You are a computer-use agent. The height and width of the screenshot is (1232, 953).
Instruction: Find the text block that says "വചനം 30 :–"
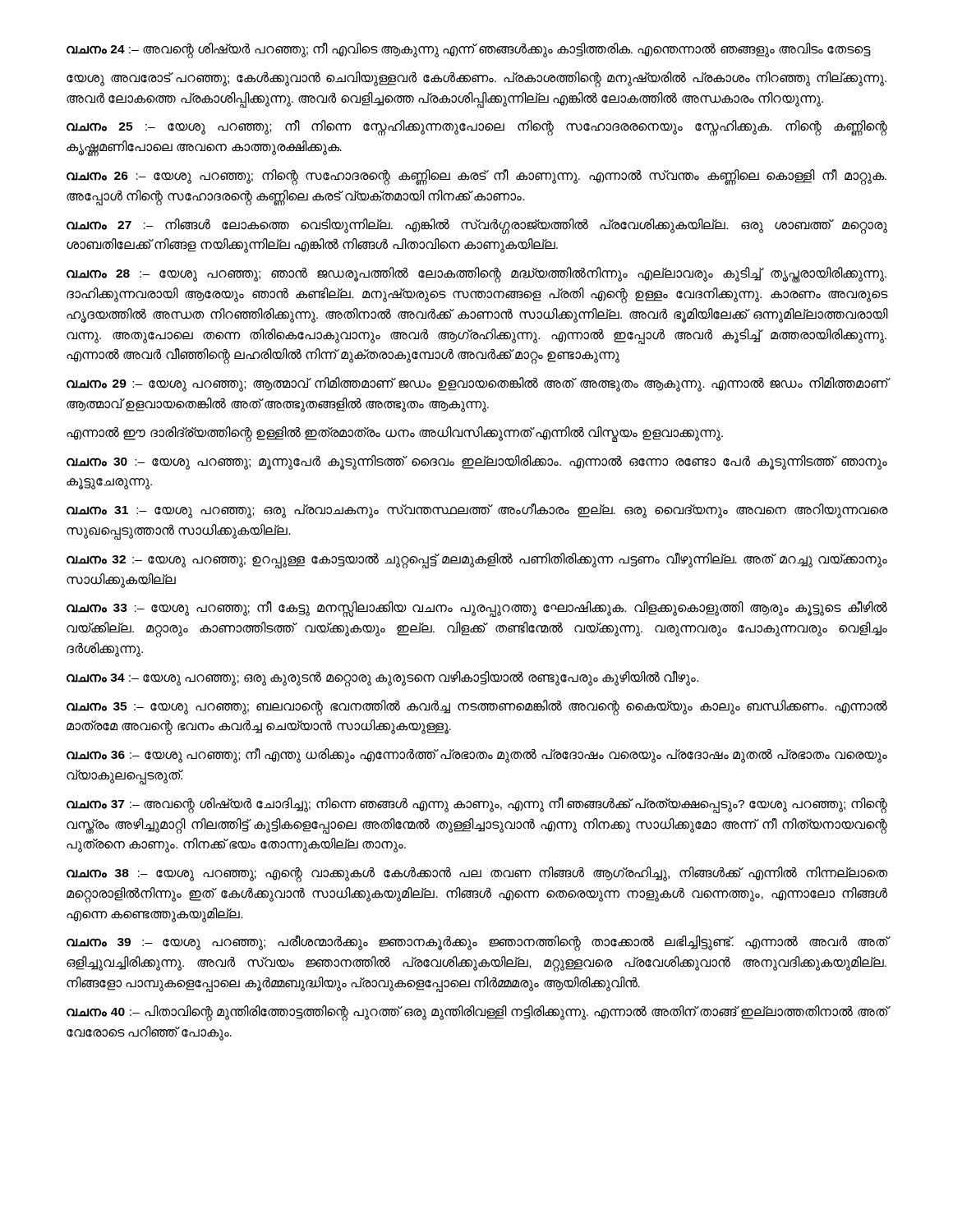coord(476,471)
